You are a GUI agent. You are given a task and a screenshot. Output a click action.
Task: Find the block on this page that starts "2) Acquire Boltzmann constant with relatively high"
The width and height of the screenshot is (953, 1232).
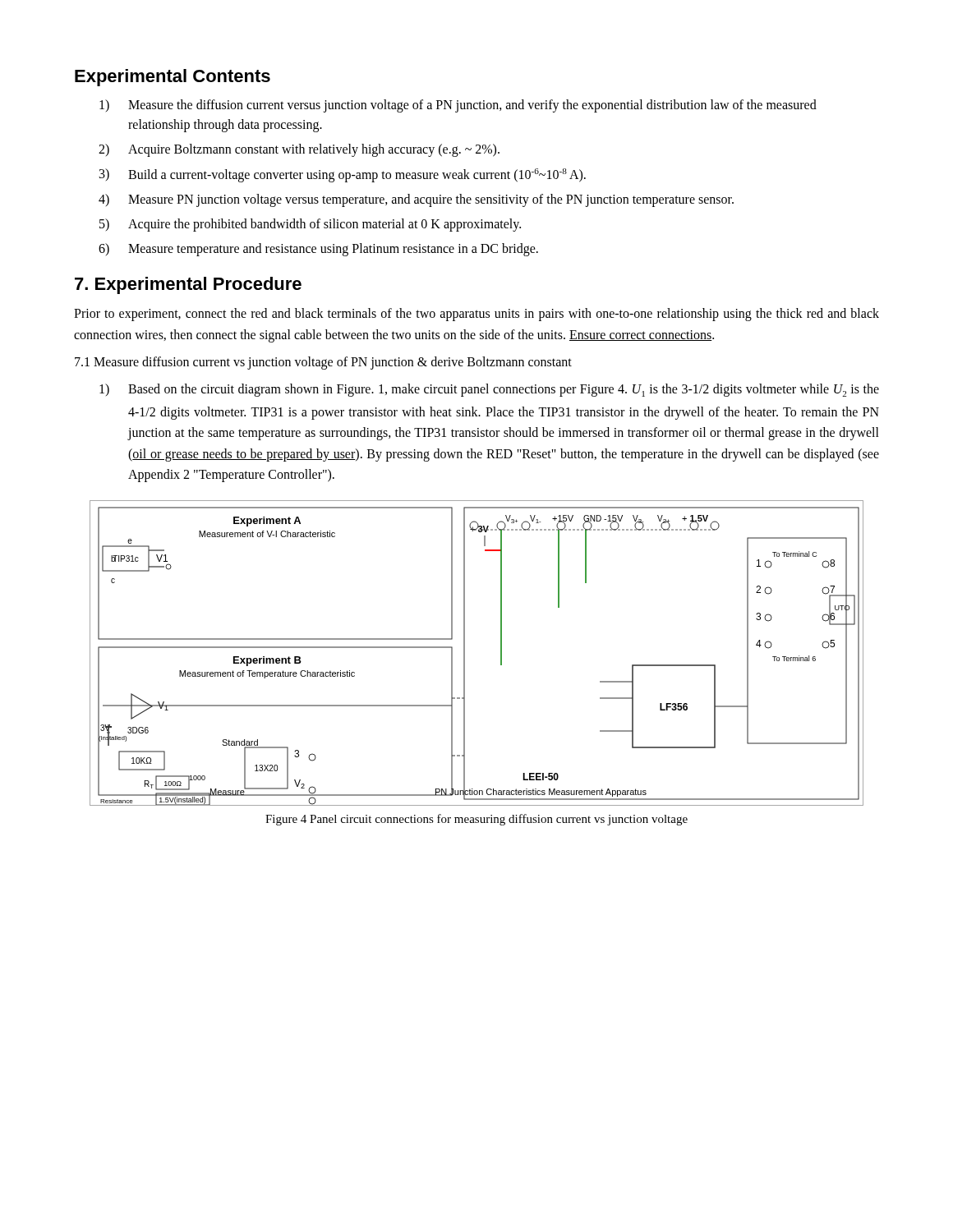click(299, 149)
